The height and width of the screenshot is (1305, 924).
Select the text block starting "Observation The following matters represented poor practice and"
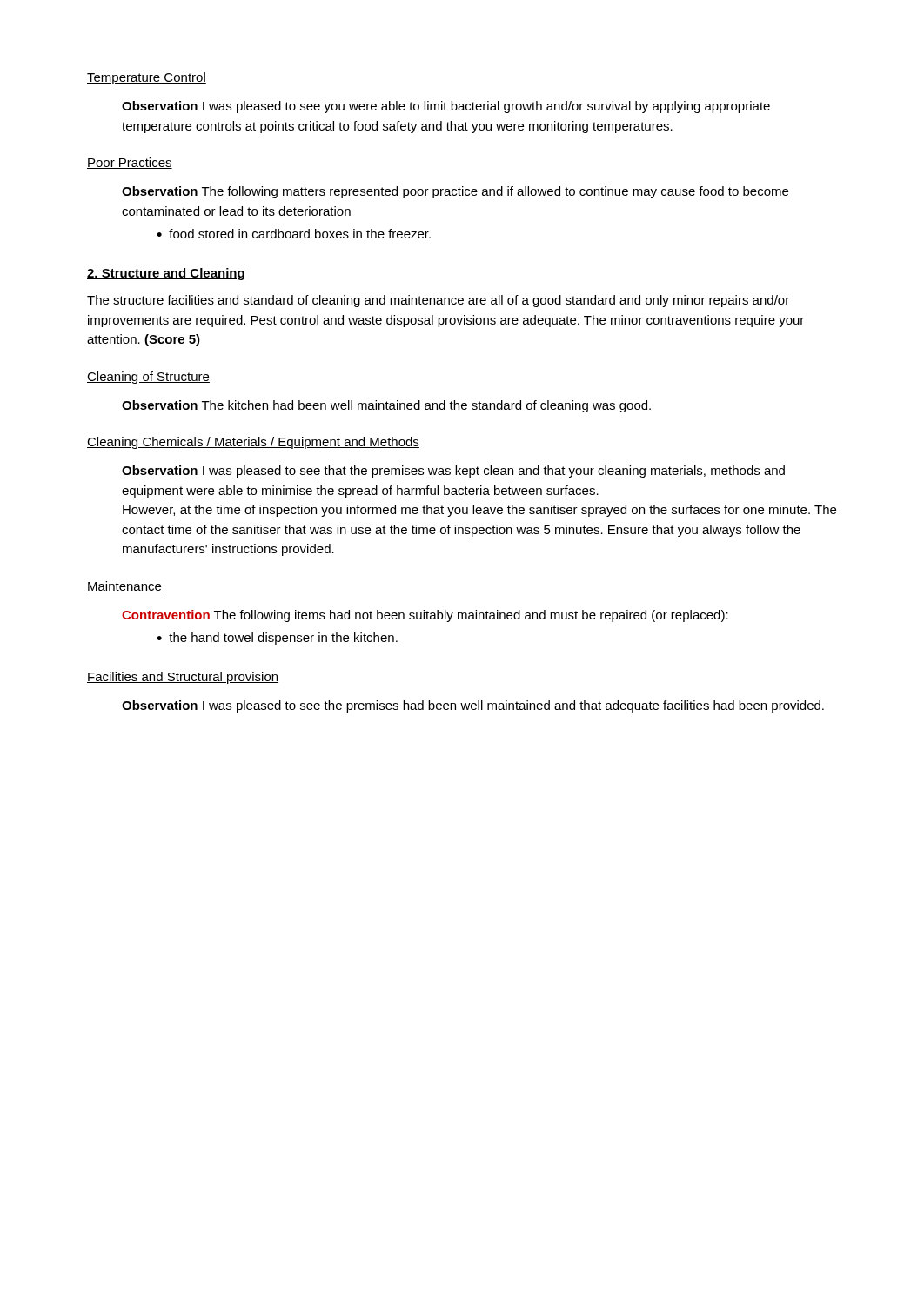[455, 201]
